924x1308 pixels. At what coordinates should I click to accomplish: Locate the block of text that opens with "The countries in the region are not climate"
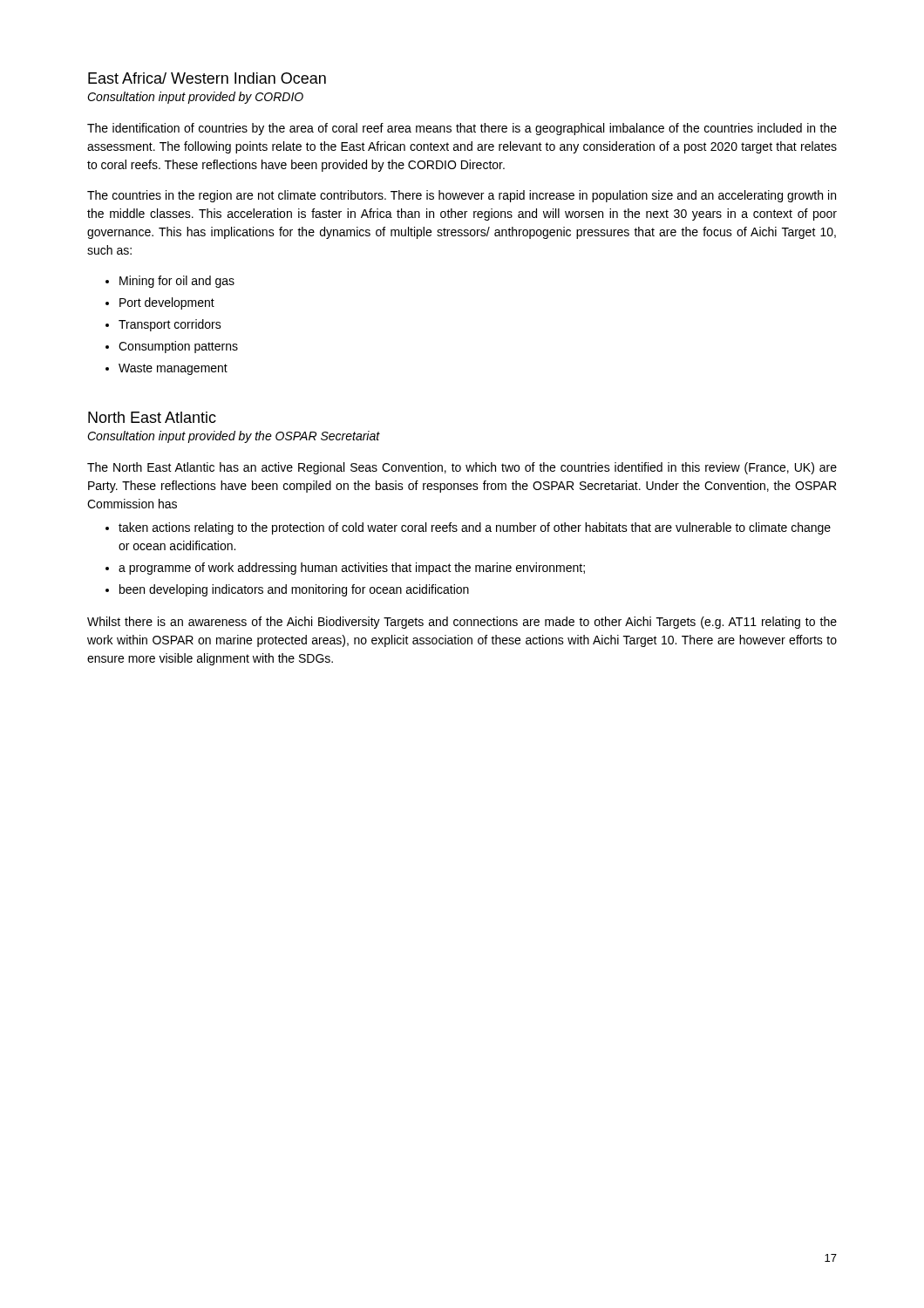[x=462, y=223]
